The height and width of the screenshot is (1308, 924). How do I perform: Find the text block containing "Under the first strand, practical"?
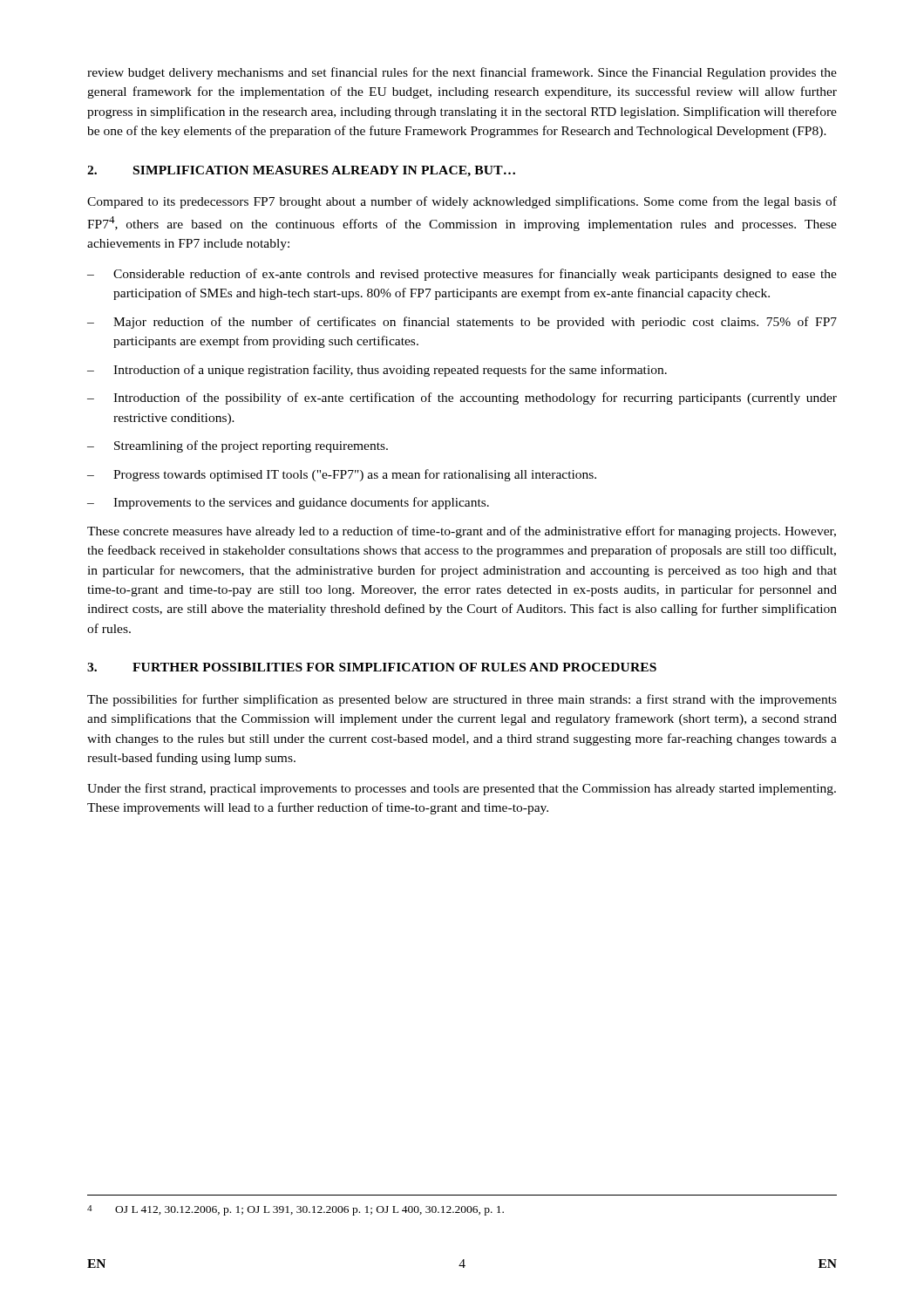pyautogui.click(x=462, y=798)
